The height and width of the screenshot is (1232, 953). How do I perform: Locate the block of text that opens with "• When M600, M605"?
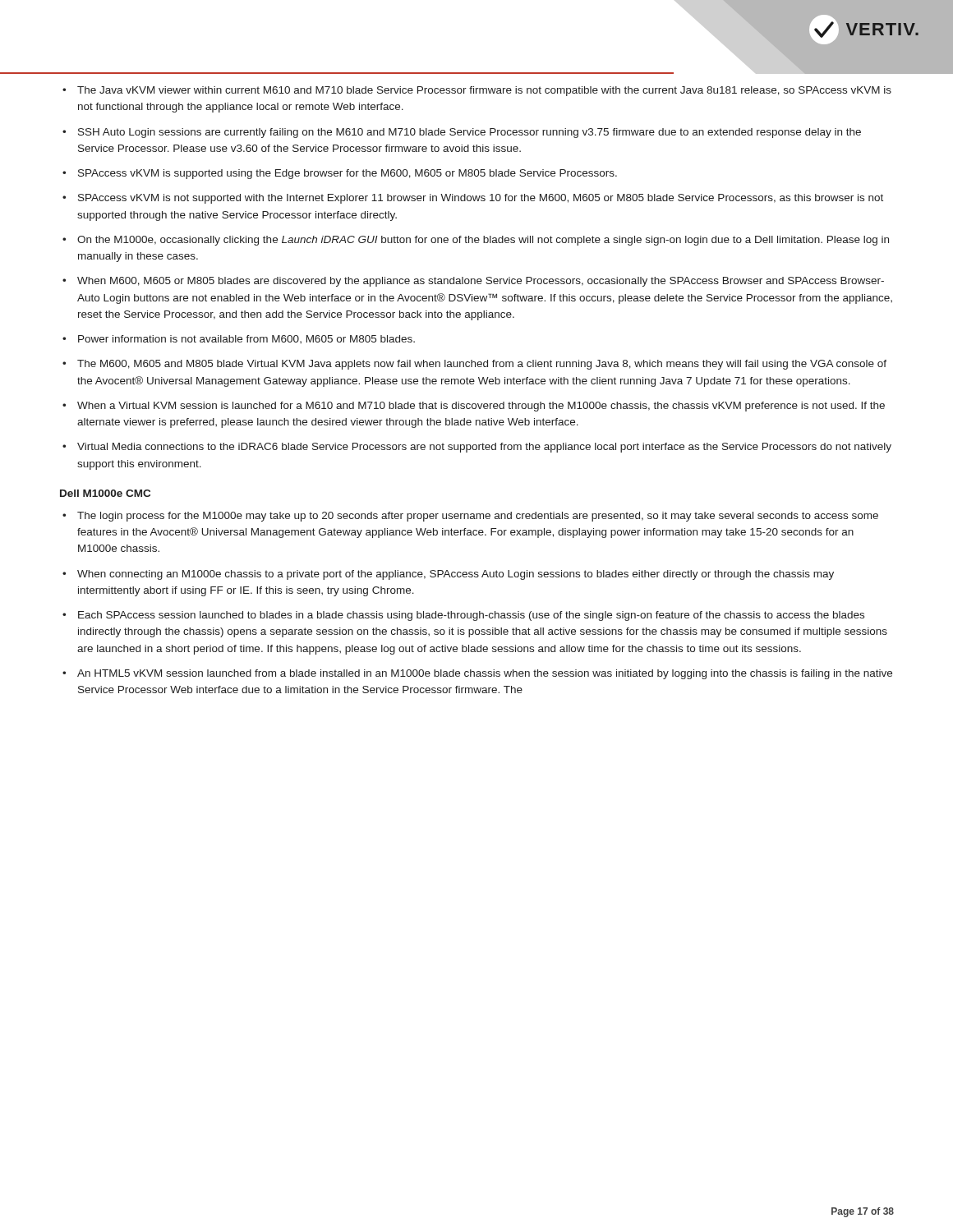click(478, 296)
